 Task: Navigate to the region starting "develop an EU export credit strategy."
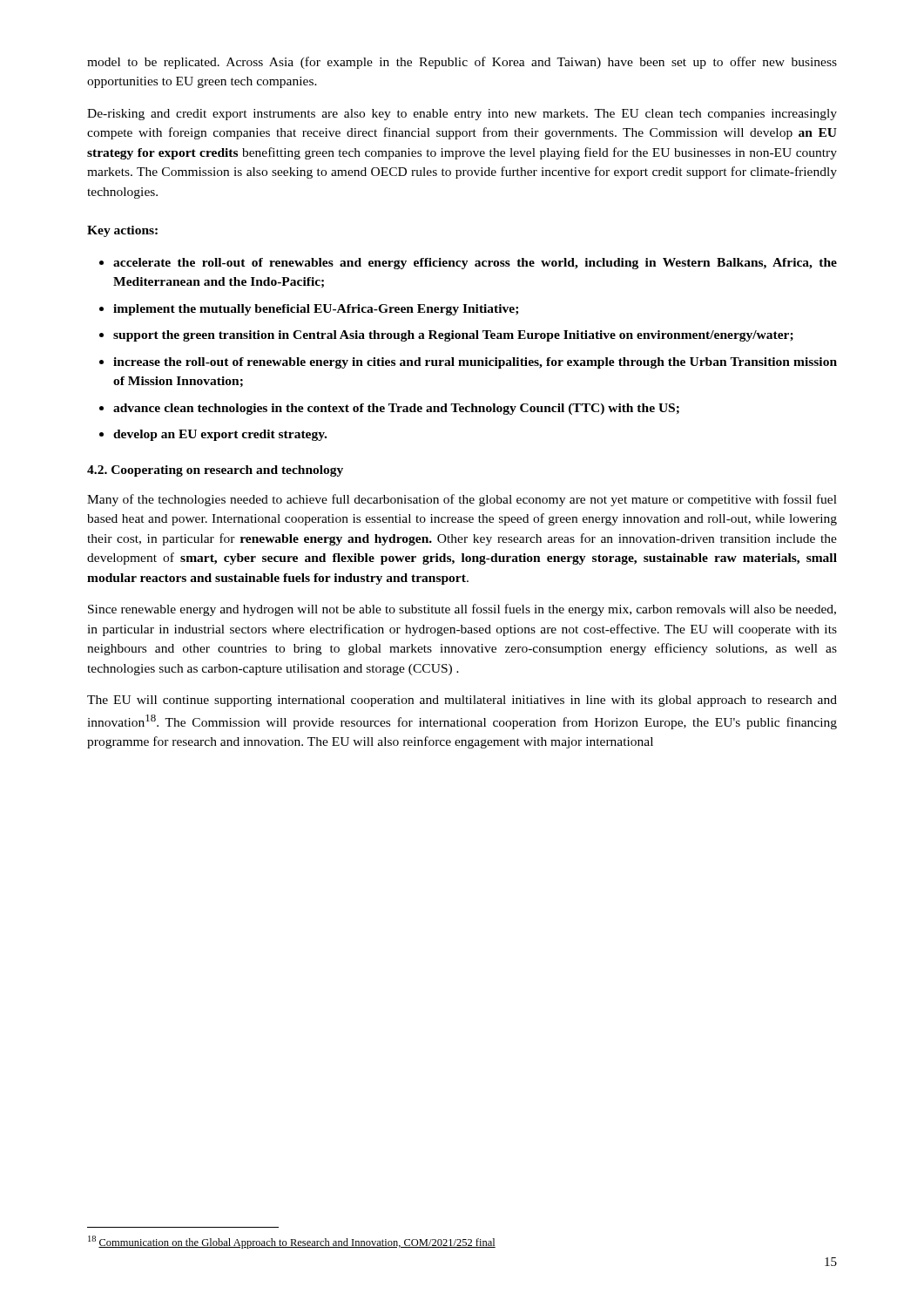[220, 434]
